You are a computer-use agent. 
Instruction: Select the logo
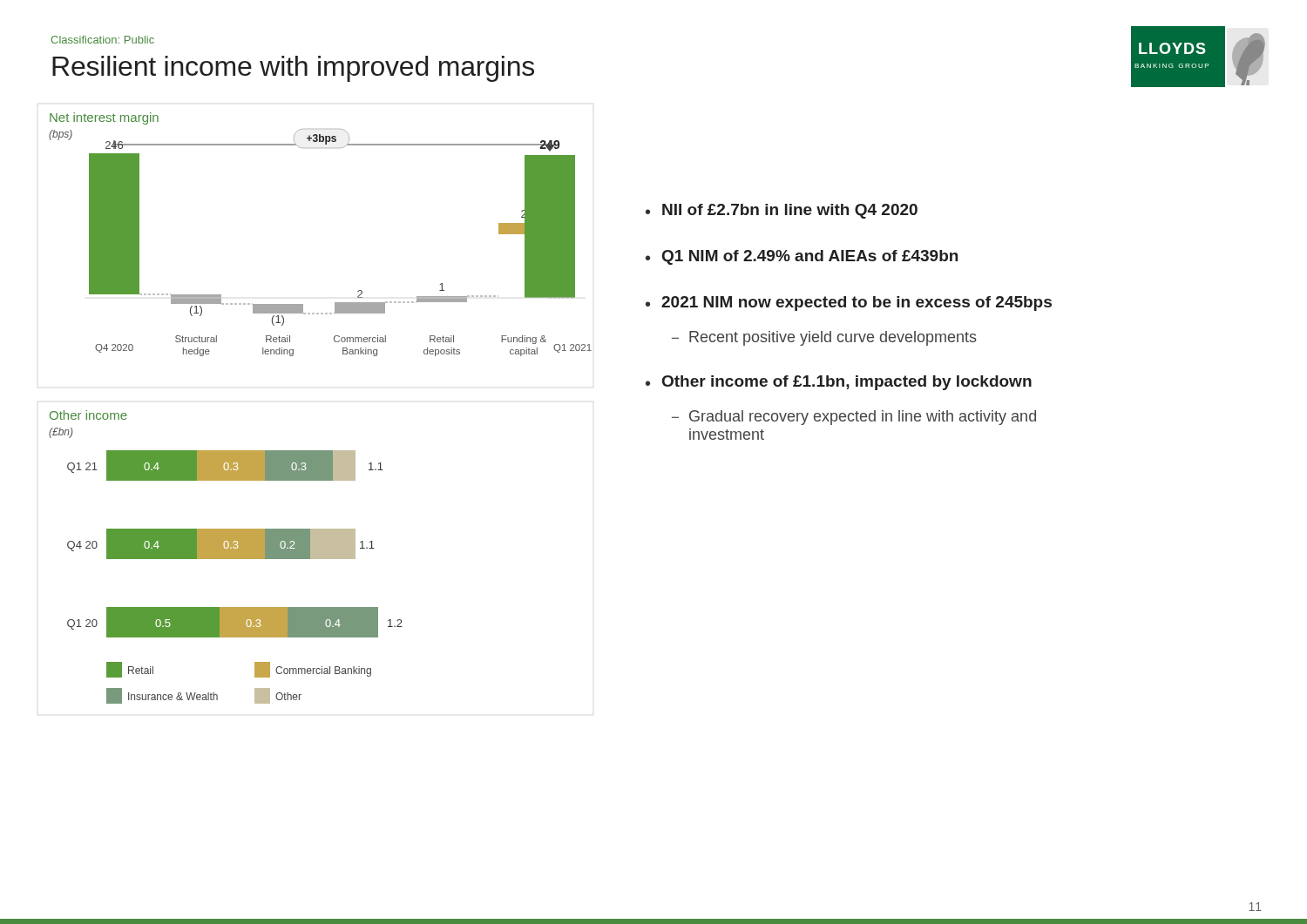[x=1201, y=57]
